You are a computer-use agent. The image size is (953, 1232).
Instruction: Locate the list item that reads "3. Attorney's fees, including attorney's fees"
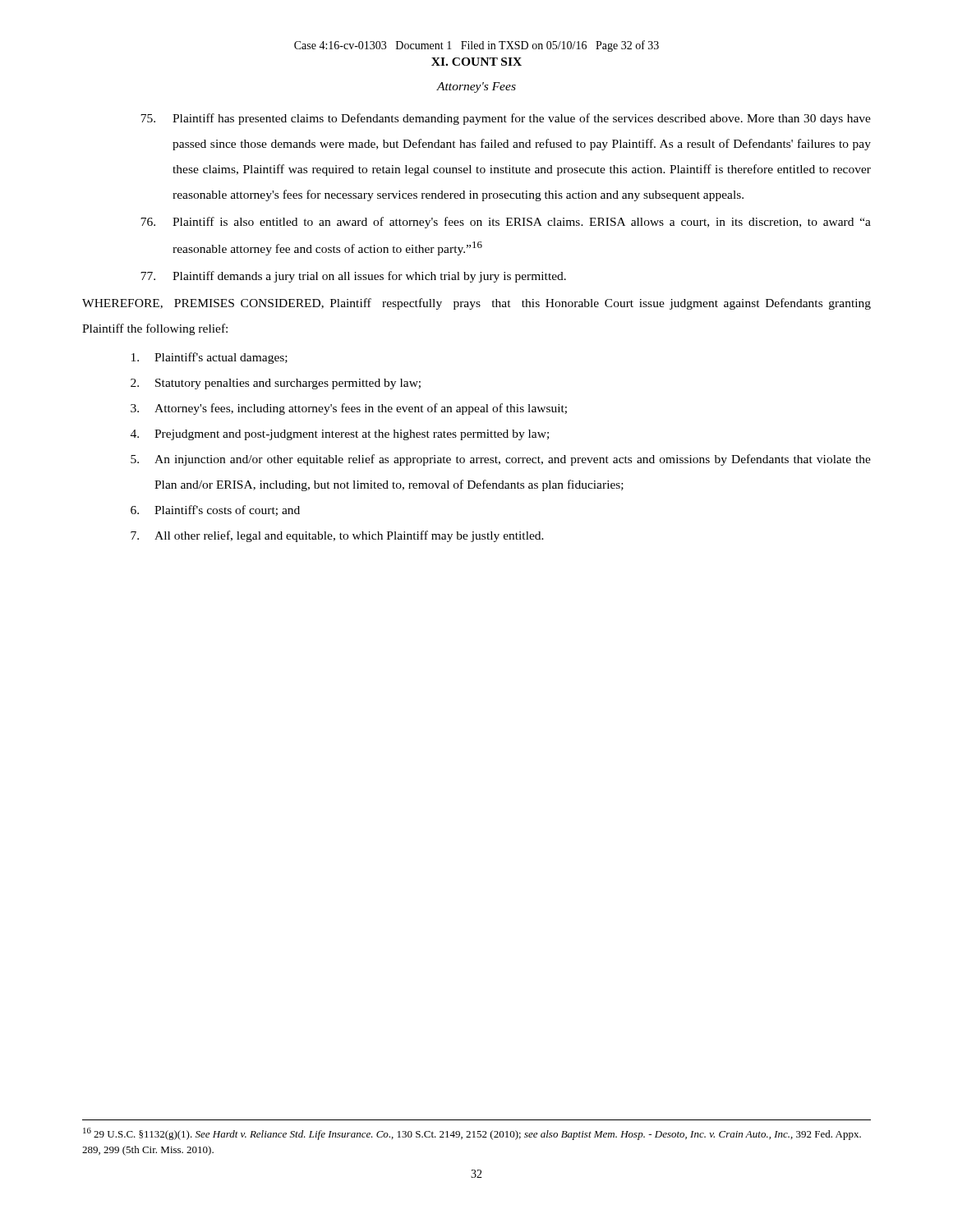tap(476, 408)
